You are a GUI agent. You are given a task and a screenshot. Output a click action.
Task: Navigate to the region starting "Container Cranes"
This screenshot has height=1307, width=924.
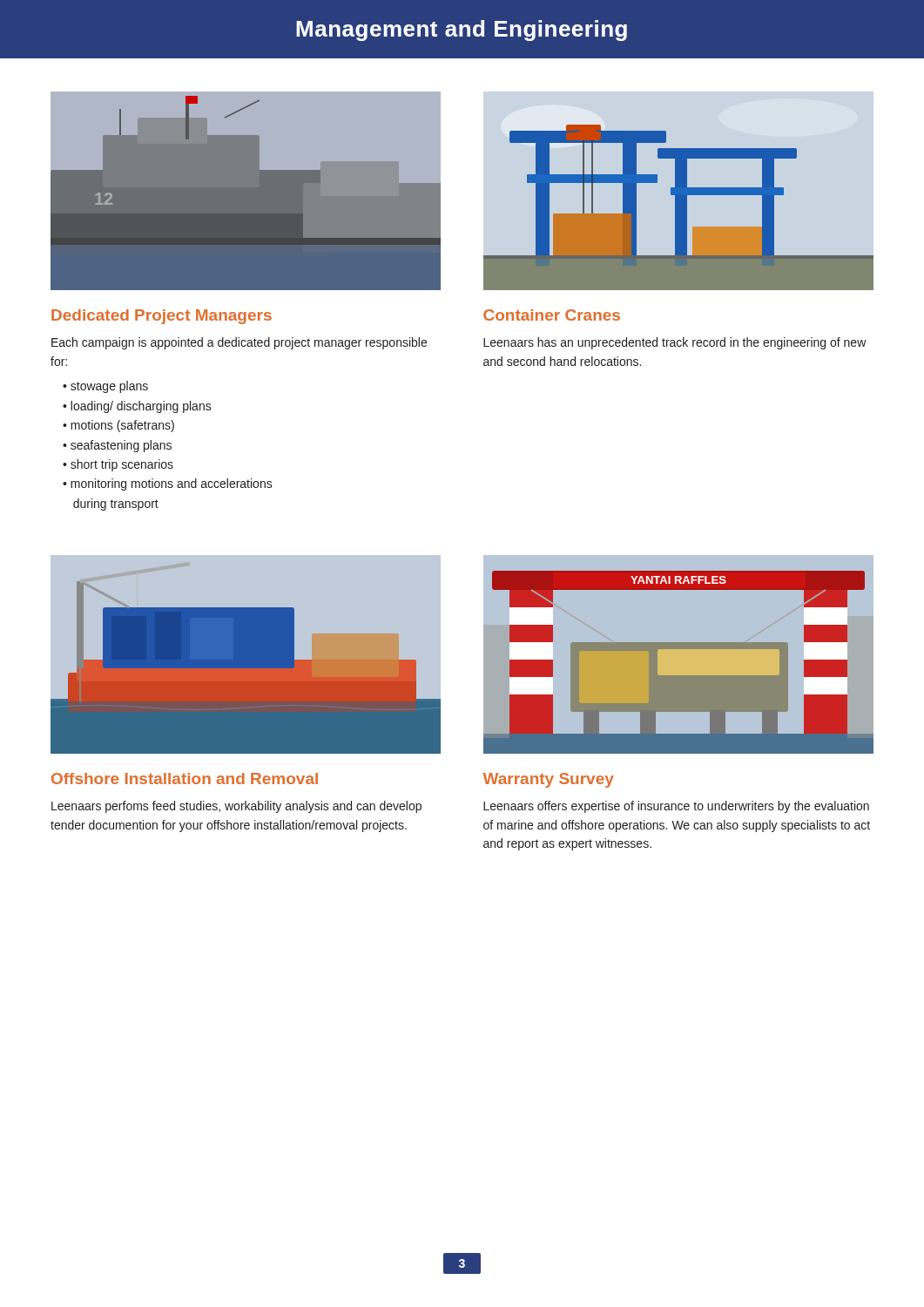coord(552,315)
